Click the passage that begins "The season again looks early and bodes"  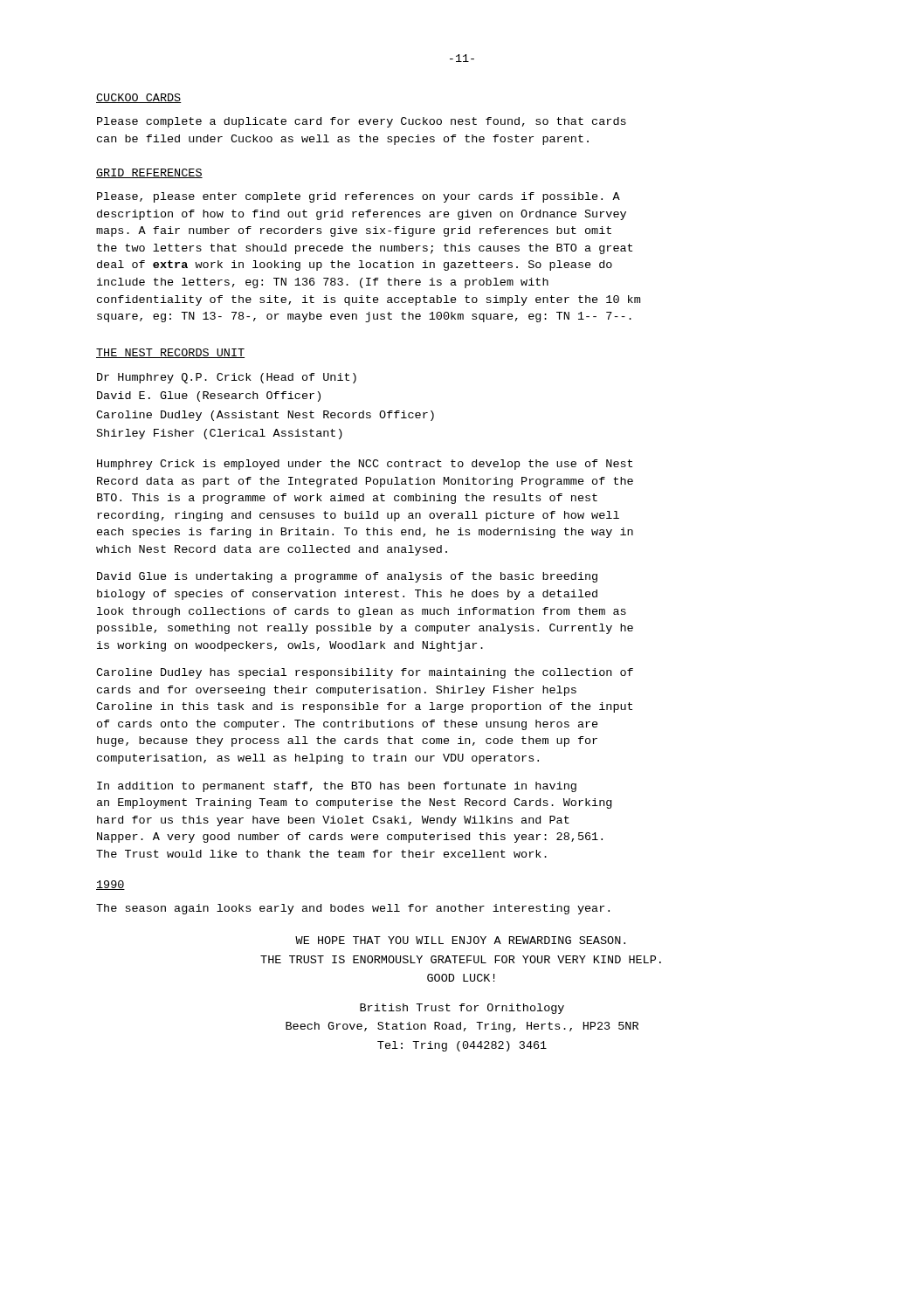[354, 909]
